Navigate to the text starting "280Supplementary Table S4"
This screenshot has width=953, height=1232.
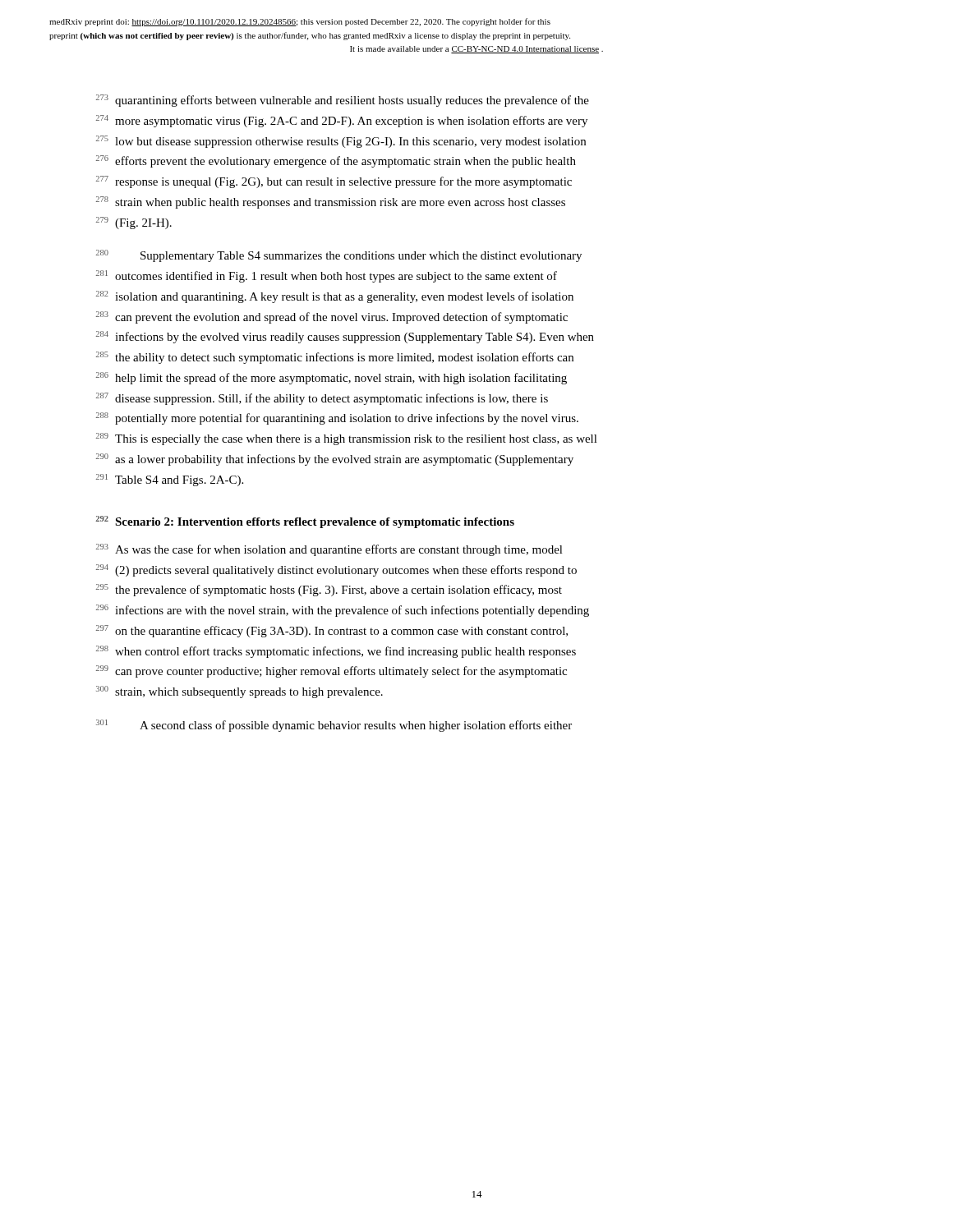tap(485, 368)
